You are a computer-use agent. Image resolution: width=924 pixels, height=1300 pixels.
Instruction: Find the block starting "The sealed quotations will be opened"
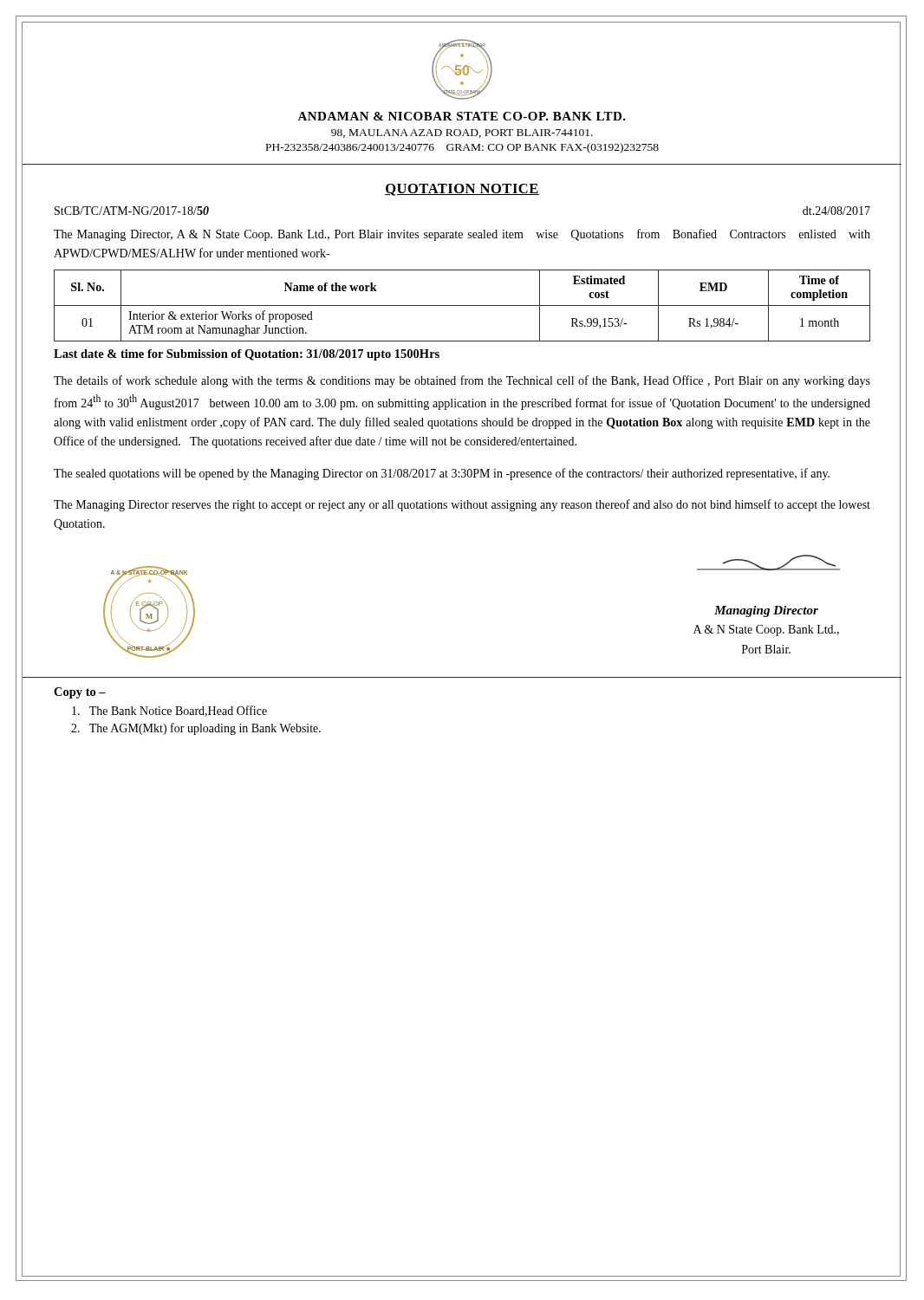coord(442,473)
